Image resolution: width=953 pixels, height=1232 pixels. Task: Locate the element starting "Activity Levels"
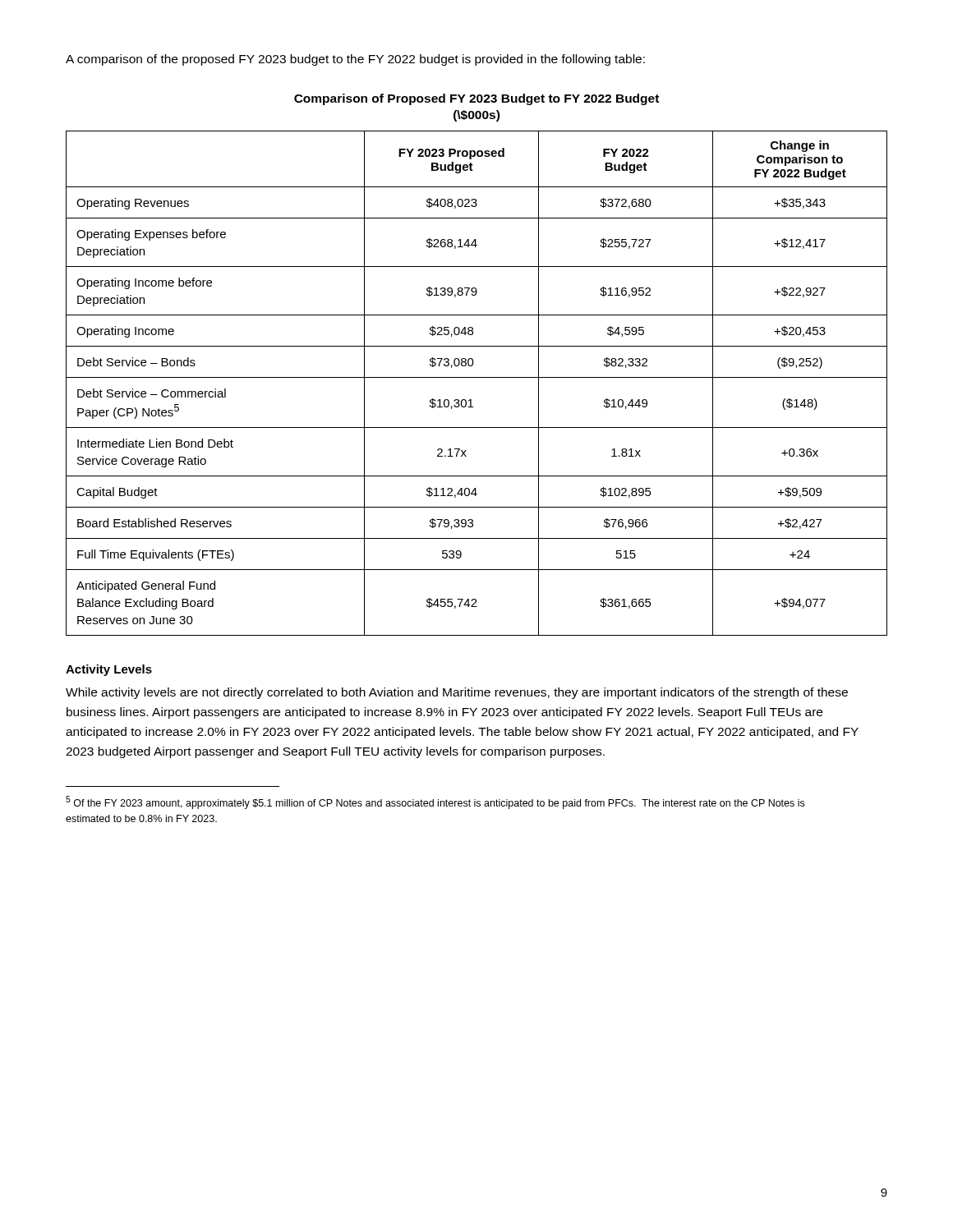point(109,669)
